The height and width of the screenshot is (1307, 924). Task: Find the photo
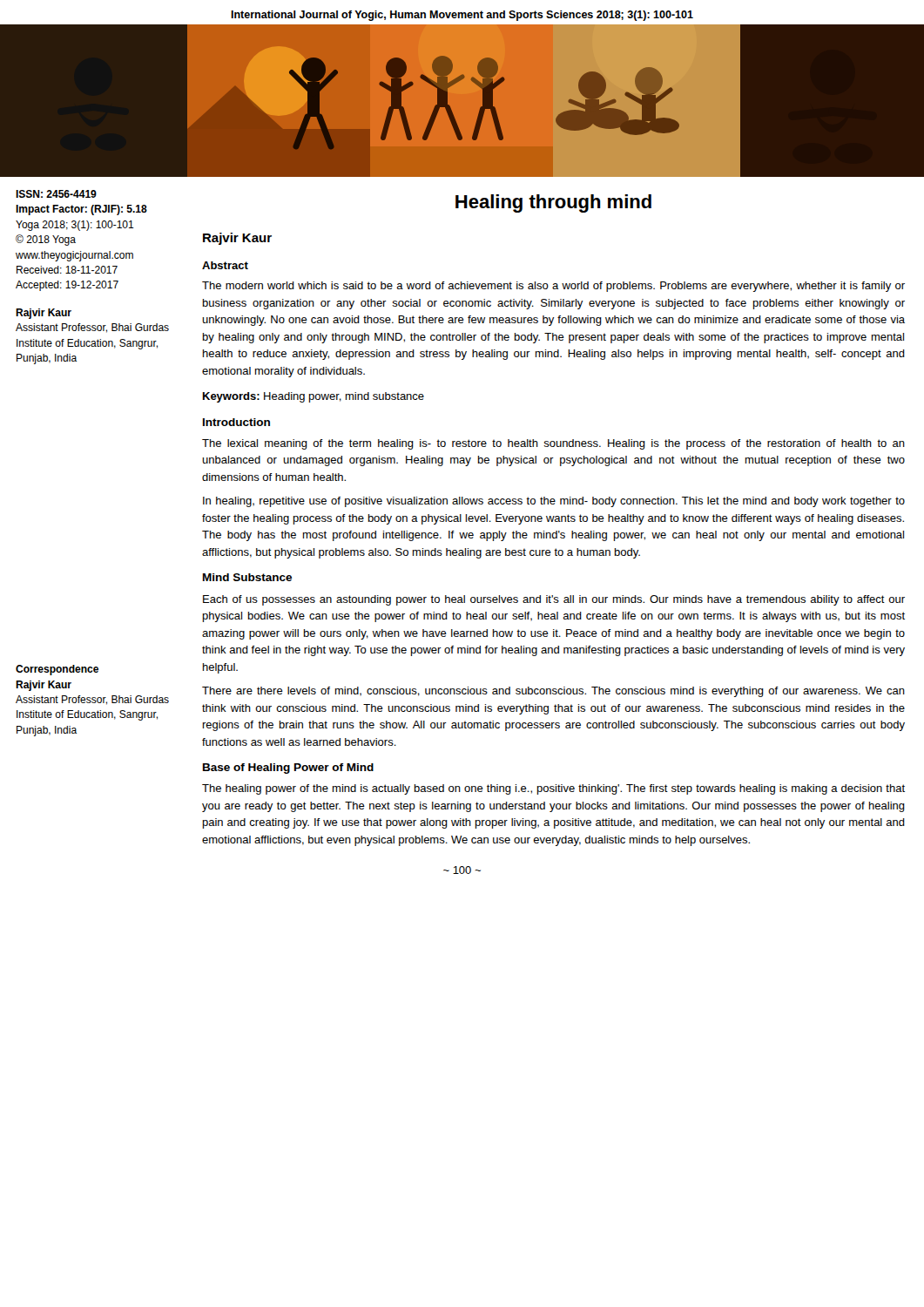tap(462, 101)
